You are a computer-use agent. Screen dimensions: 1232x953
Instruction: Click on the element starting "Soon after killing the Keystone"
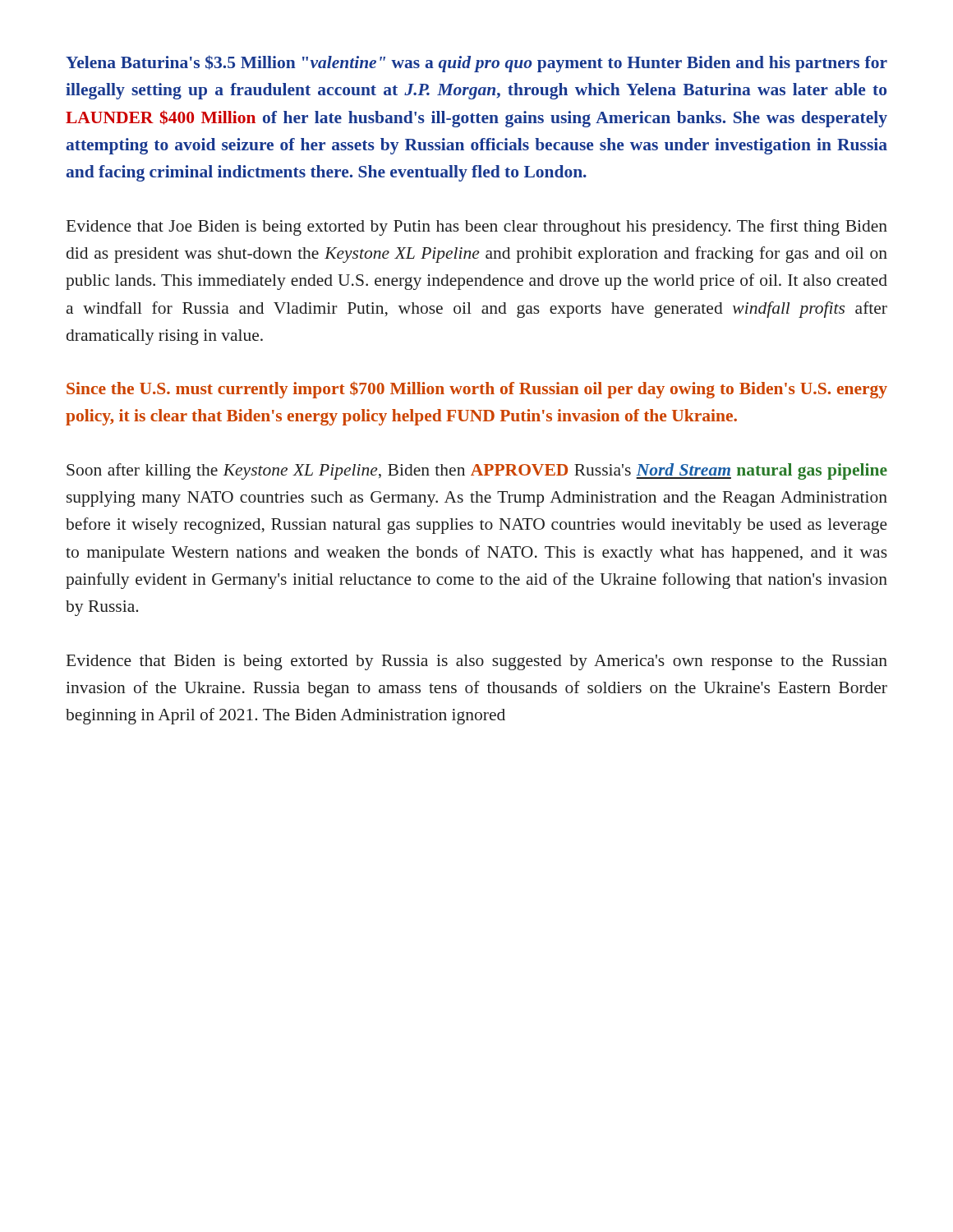point(476,538)
